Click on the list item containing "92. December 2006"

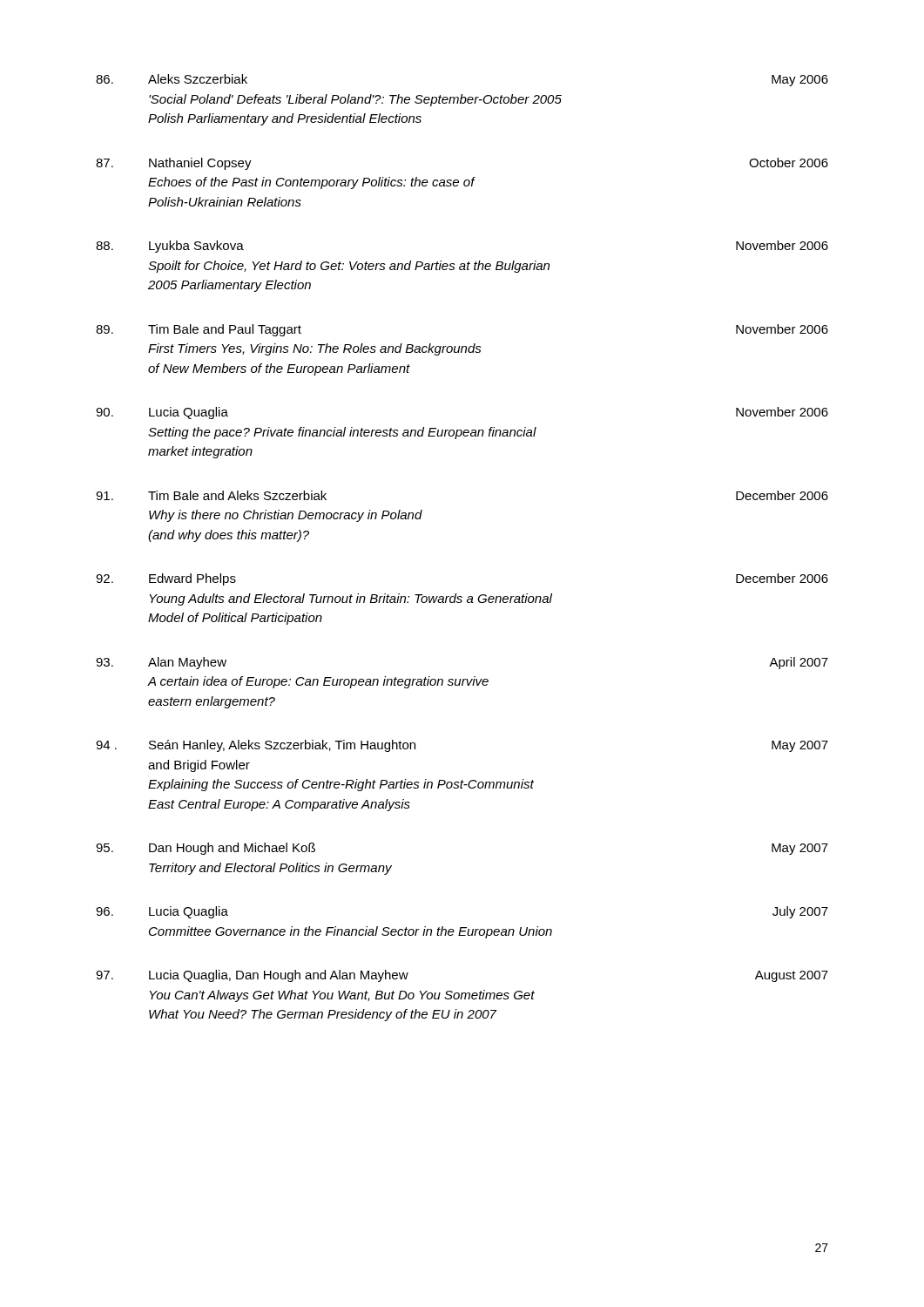tap(462, 598)
